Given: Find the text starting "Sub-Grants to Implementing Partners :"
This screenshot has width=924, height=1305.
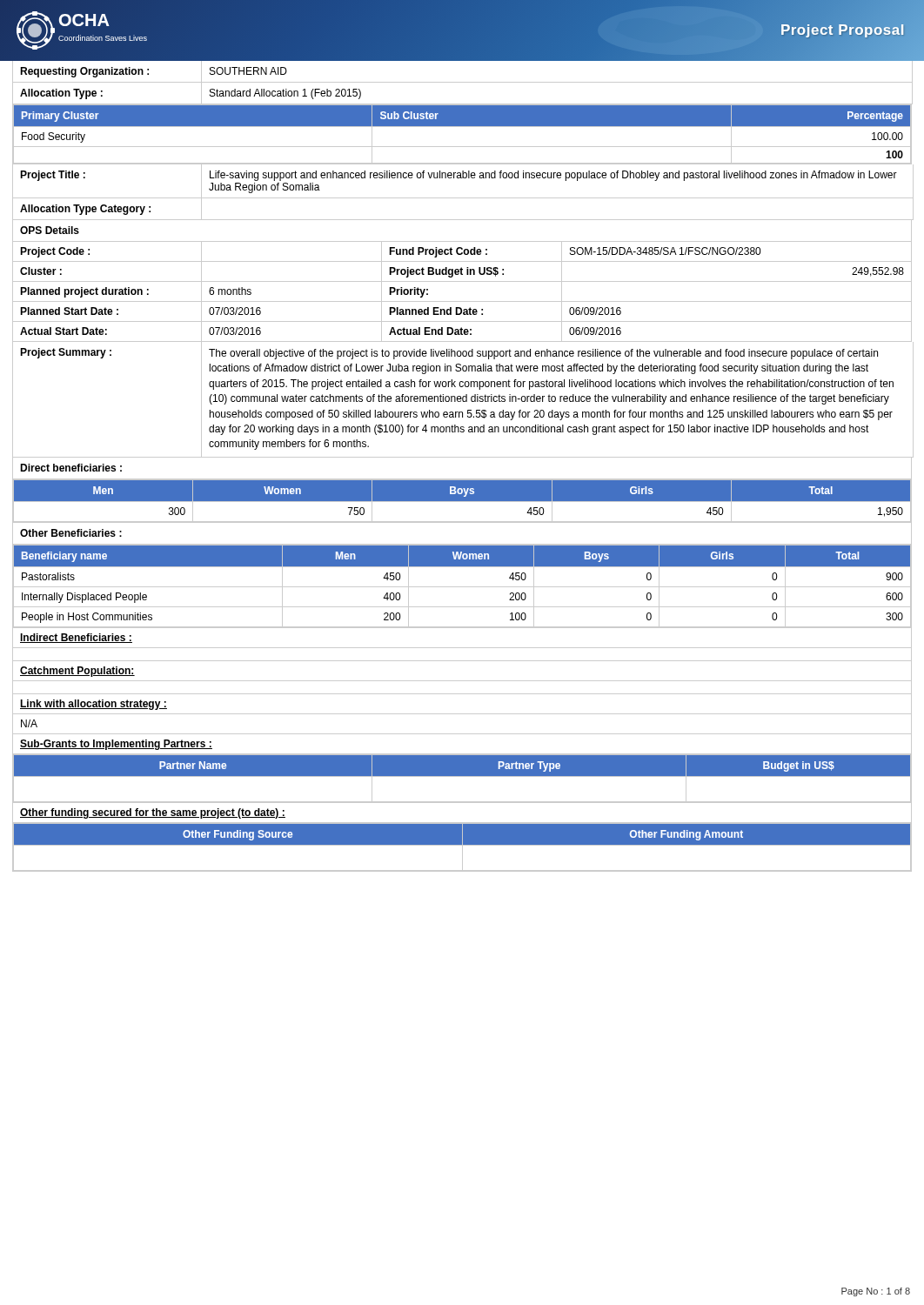Looking at the screenshot, I should (116, 744).
